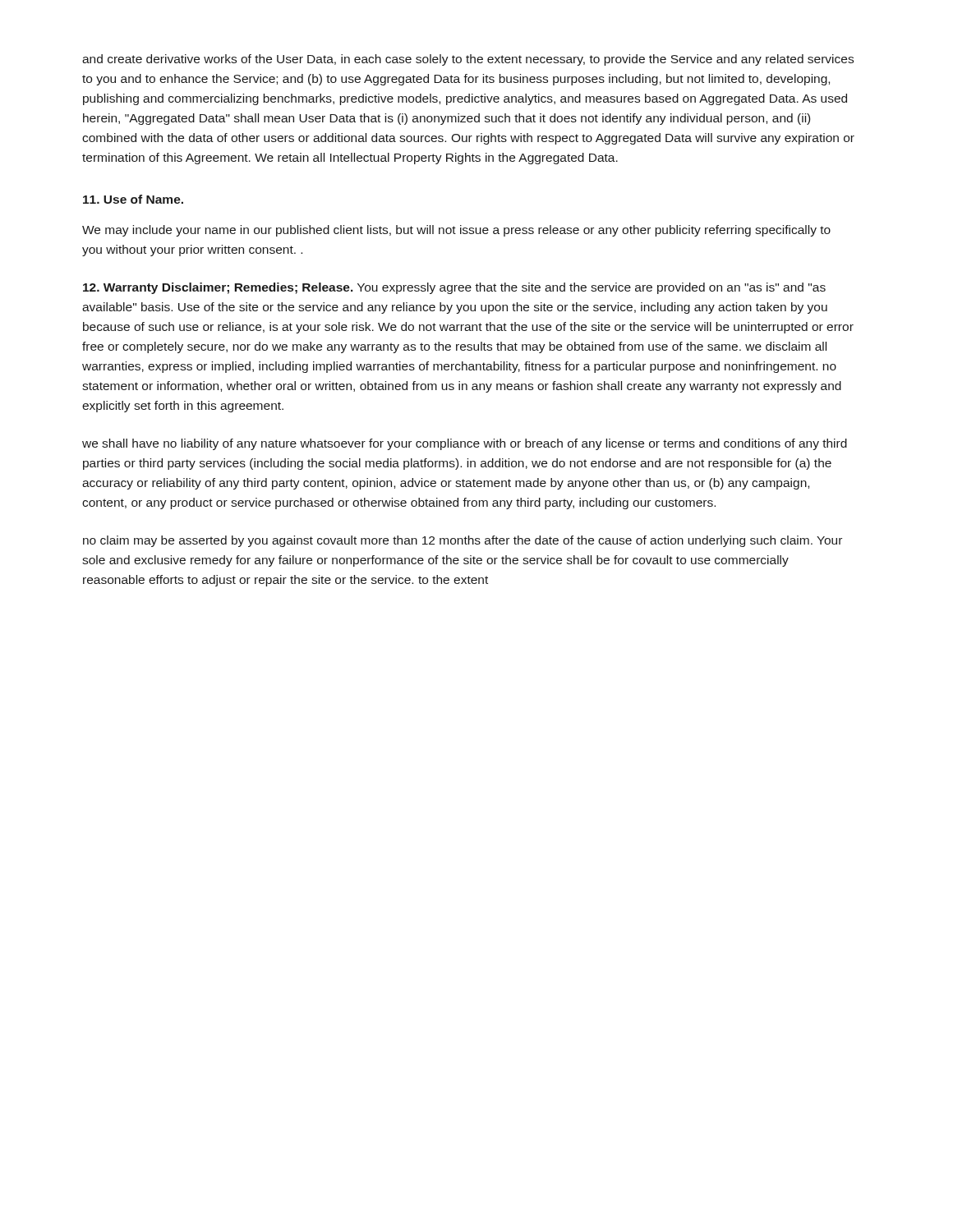The image size is (953, 1232).
Task: Navigate to the region starting "and create derivative works of the User Data,"
Action: click(468, 108)
